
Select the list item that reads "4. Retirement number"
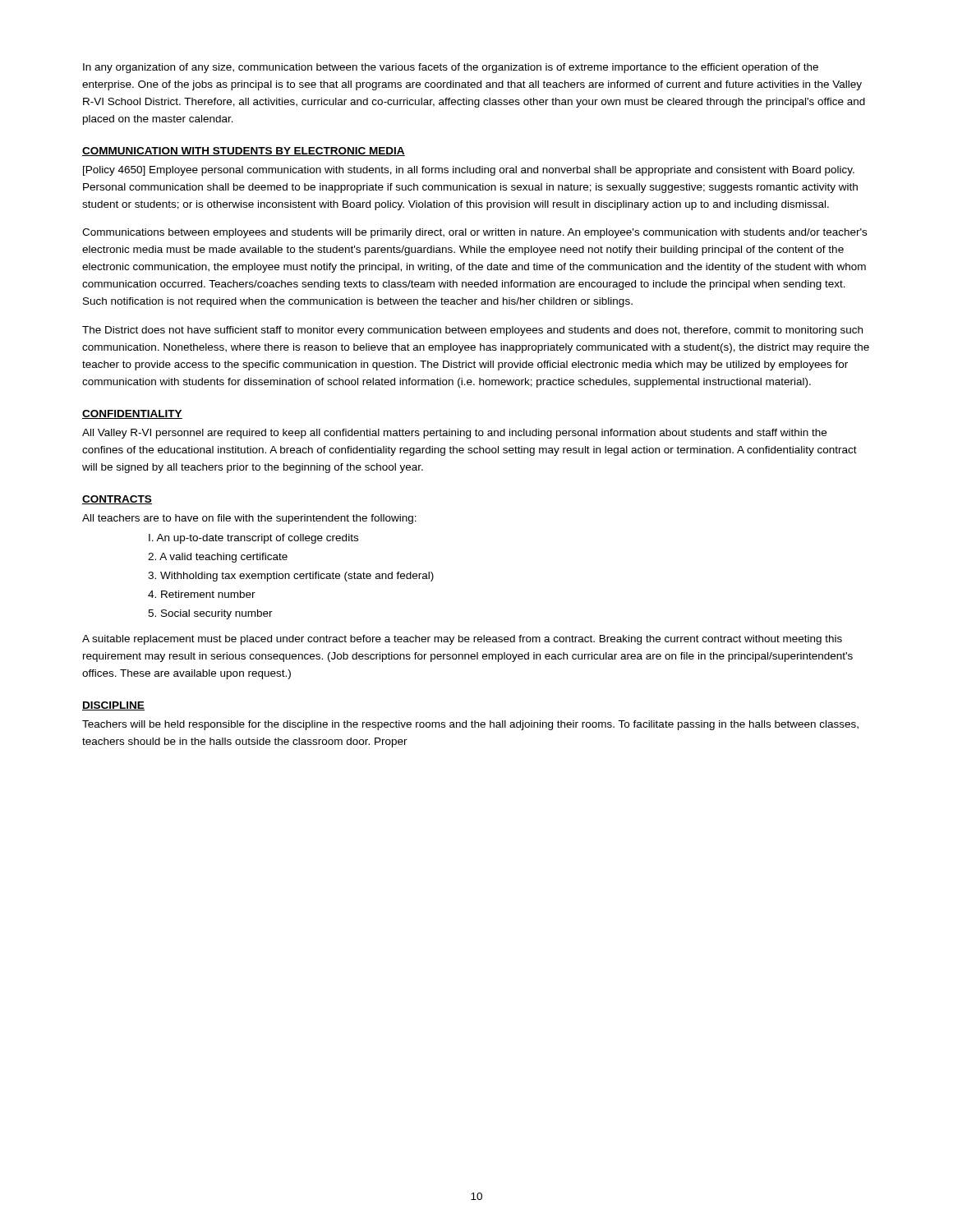202,594
